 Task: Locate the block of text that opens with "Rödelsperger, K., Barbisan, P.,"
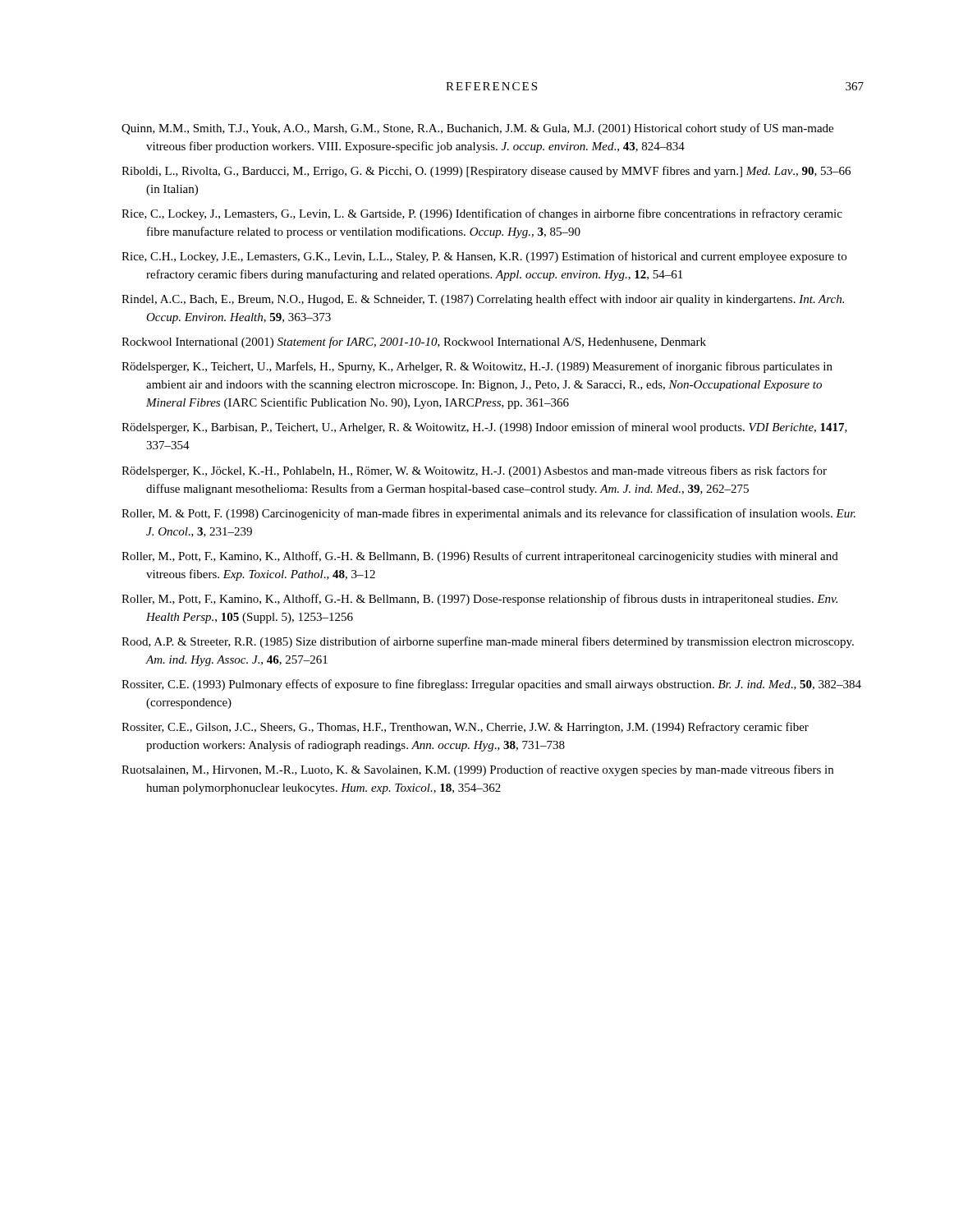(485, 436)
